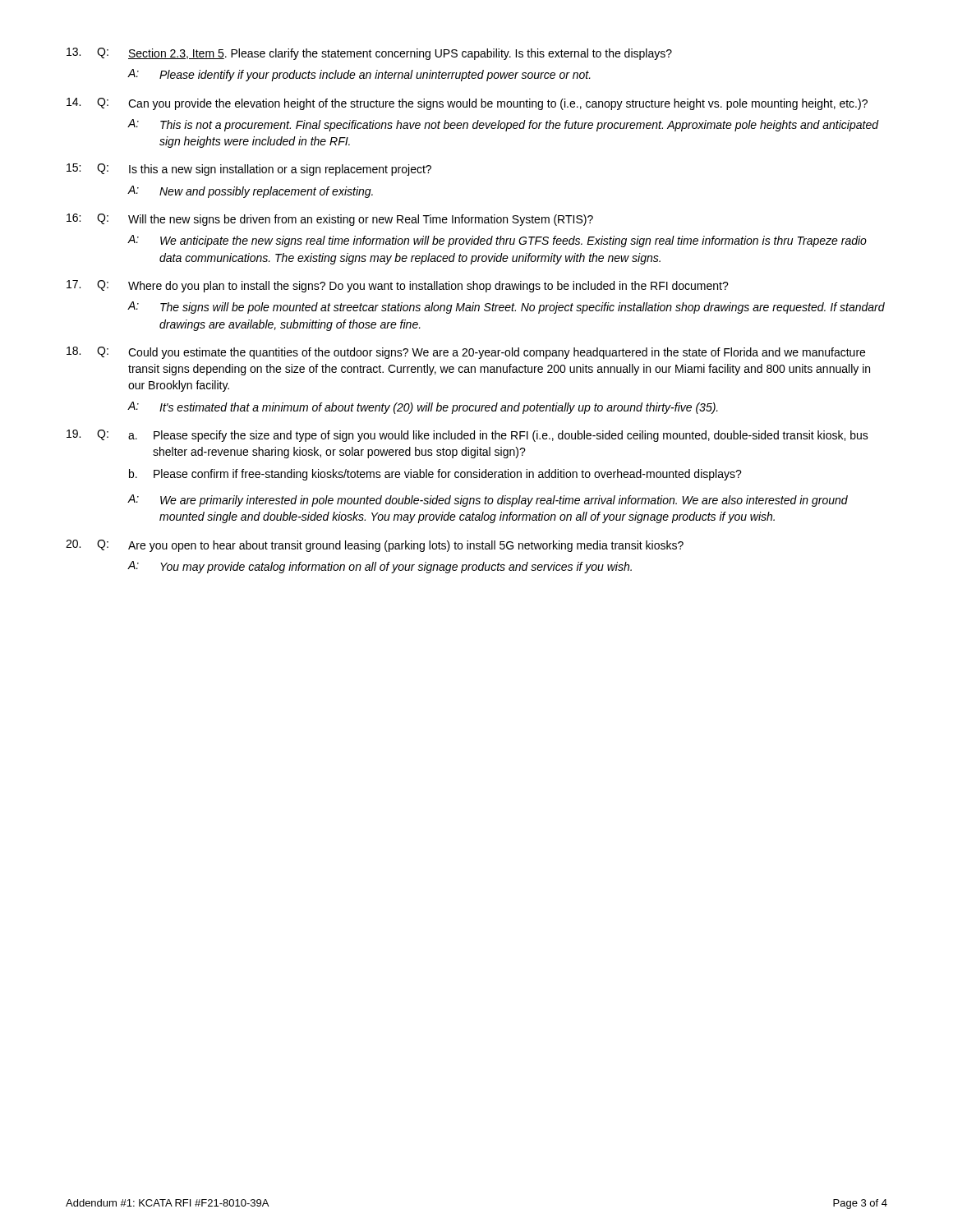Where is the passage that starts "A: The signs"?
Image resolution: width=953 pixels, height=1232 pixels.
pyautogui.click(x=508, y=316)
